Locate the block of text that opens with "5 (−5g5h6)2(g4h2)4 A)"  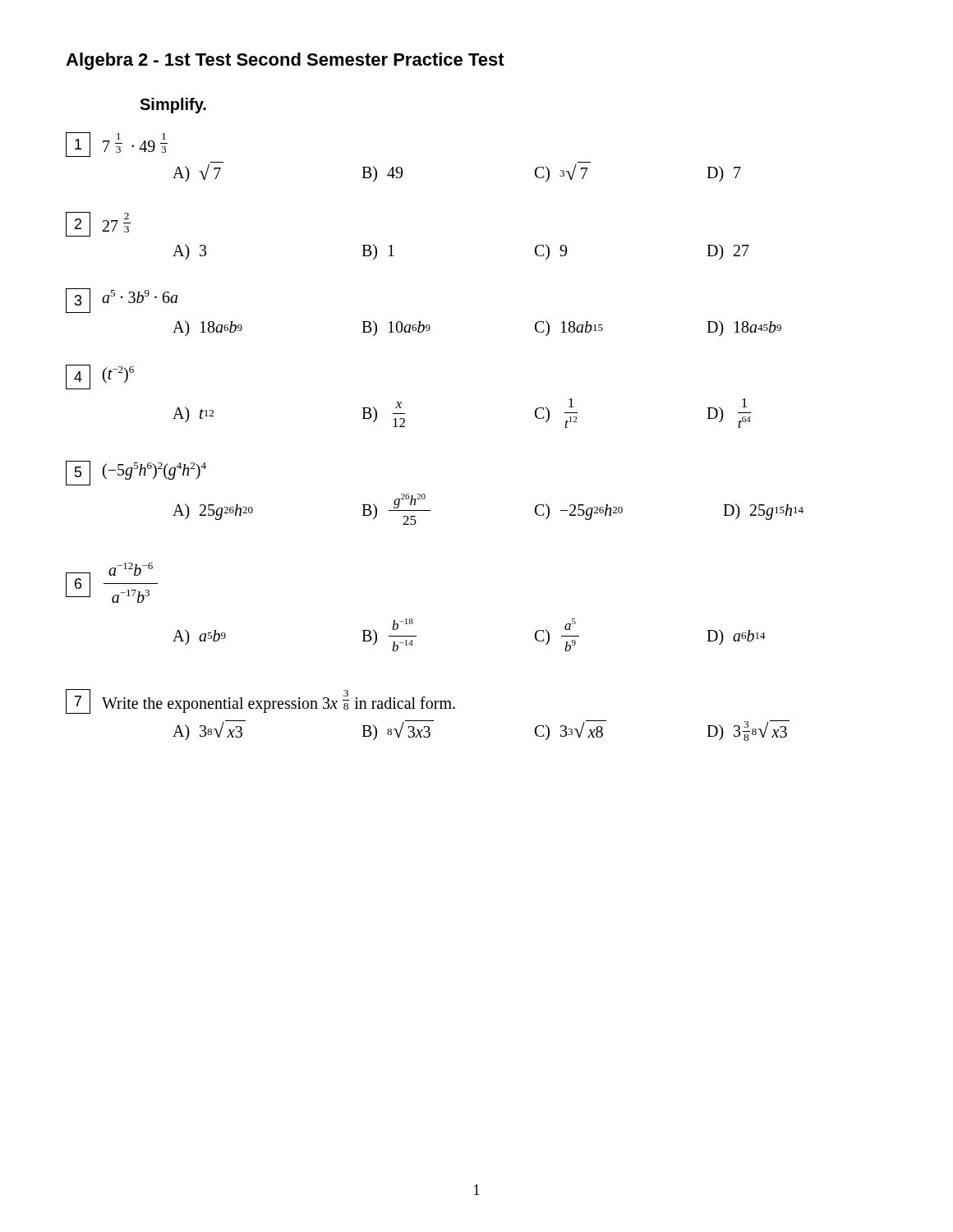(136, 473)
